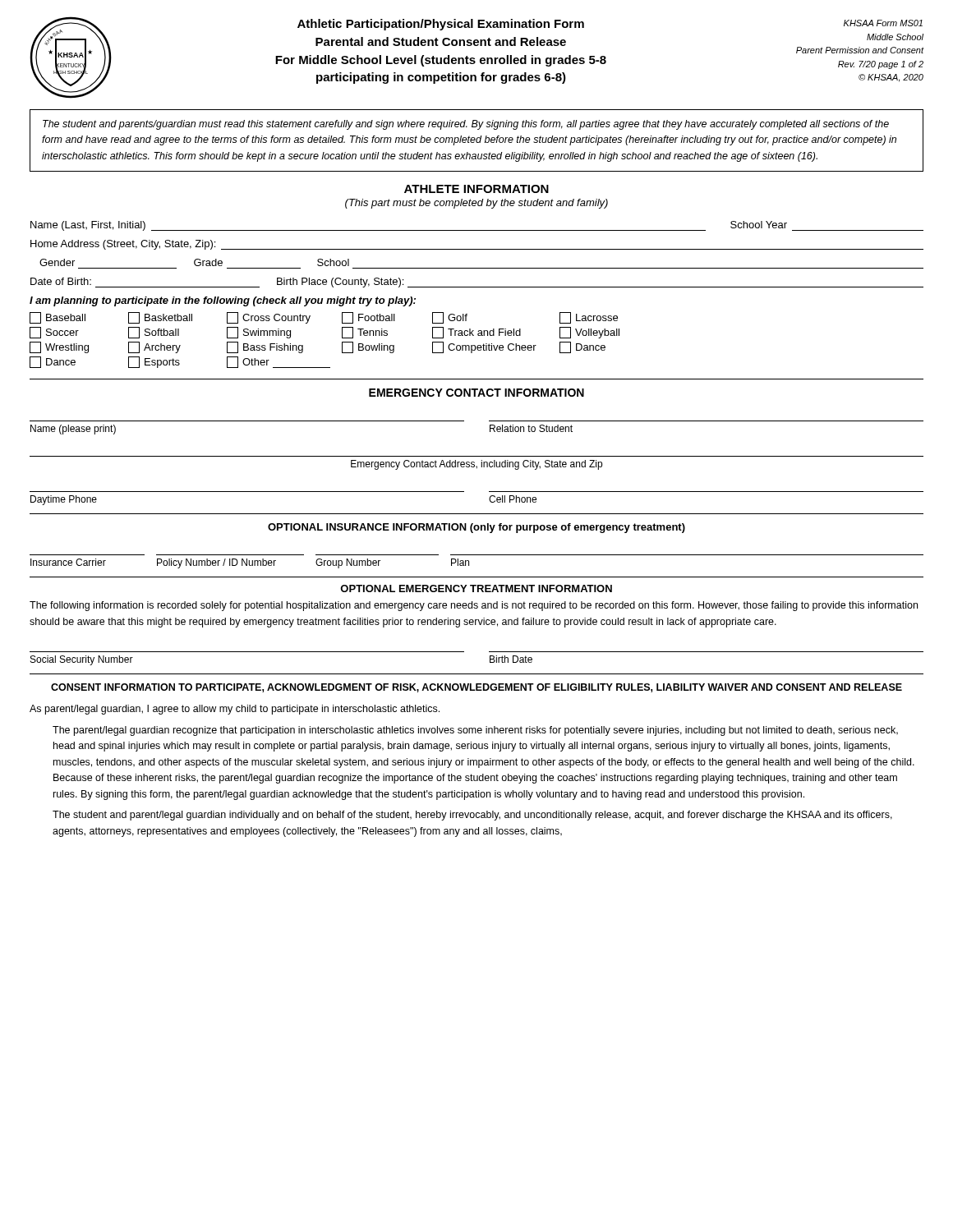The width and height of the screenshot is (953, 1232).
Task: Locate the block of text that opens with "The following information is recorded solely"
Action: [474, 613]
